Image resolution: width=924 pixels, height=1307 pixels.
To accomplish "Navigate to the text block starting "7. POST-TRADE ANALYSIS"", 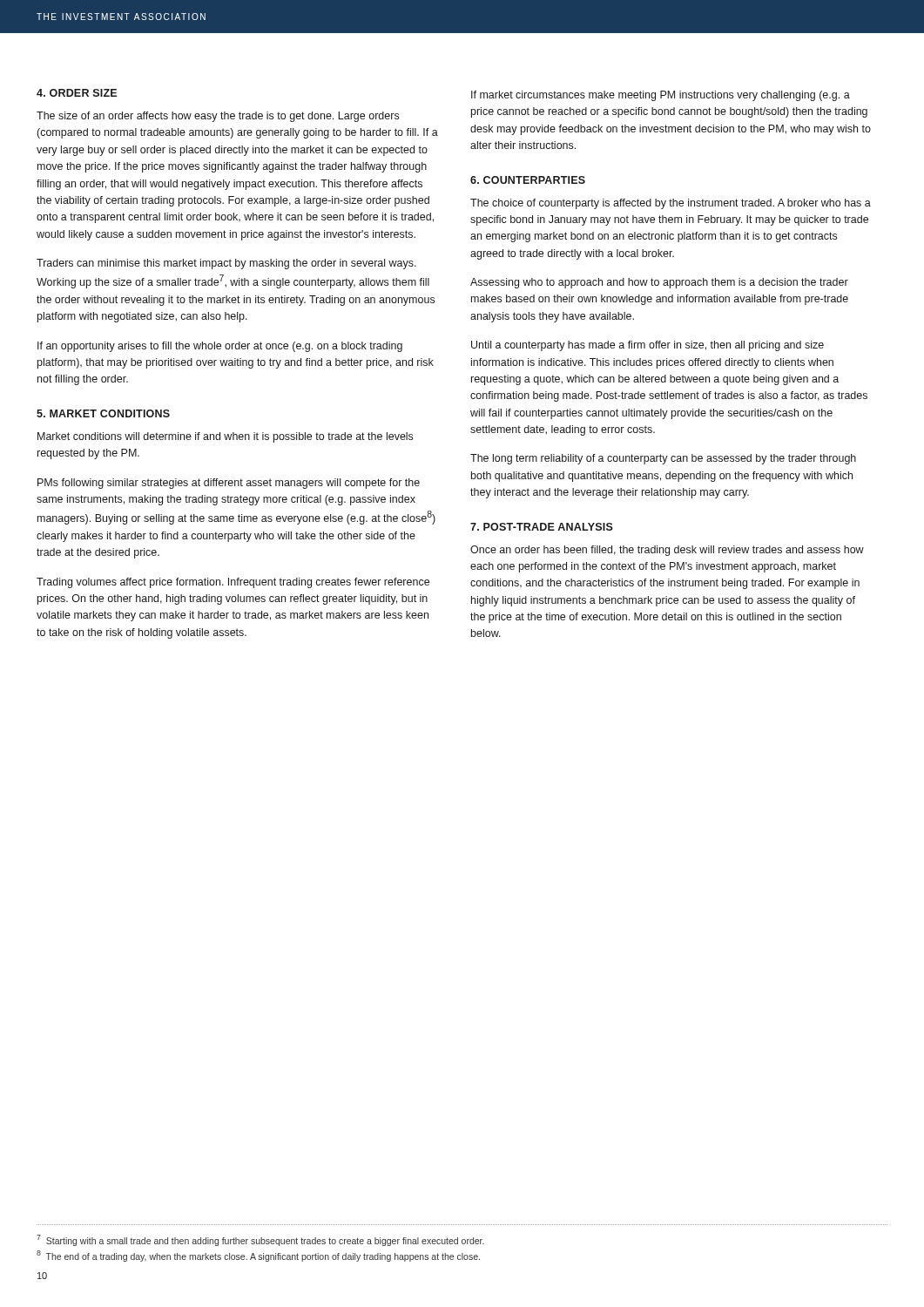I will coord(542,527).
